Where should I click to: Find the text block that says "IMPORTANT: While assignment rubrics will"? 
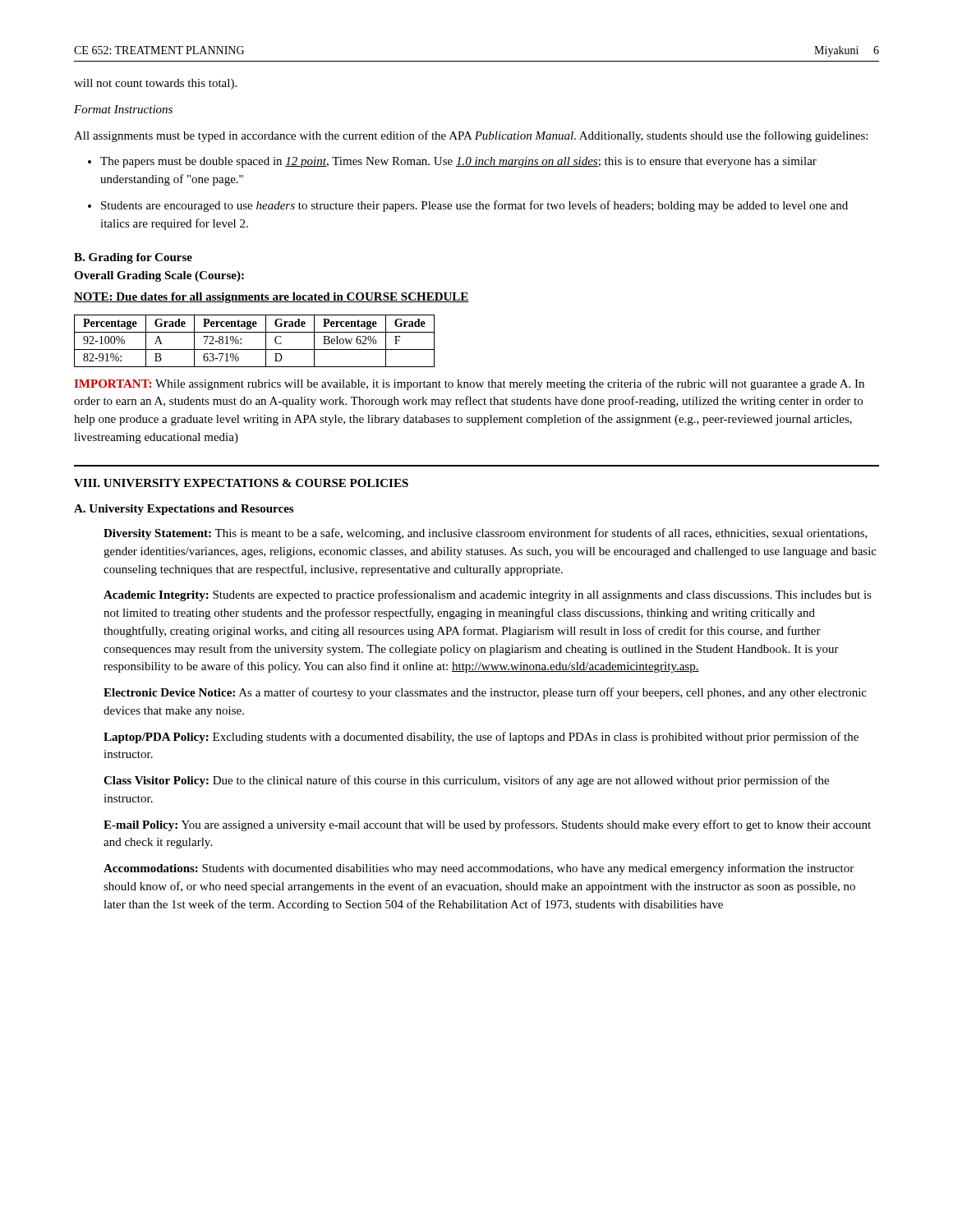tap(476, 411)
